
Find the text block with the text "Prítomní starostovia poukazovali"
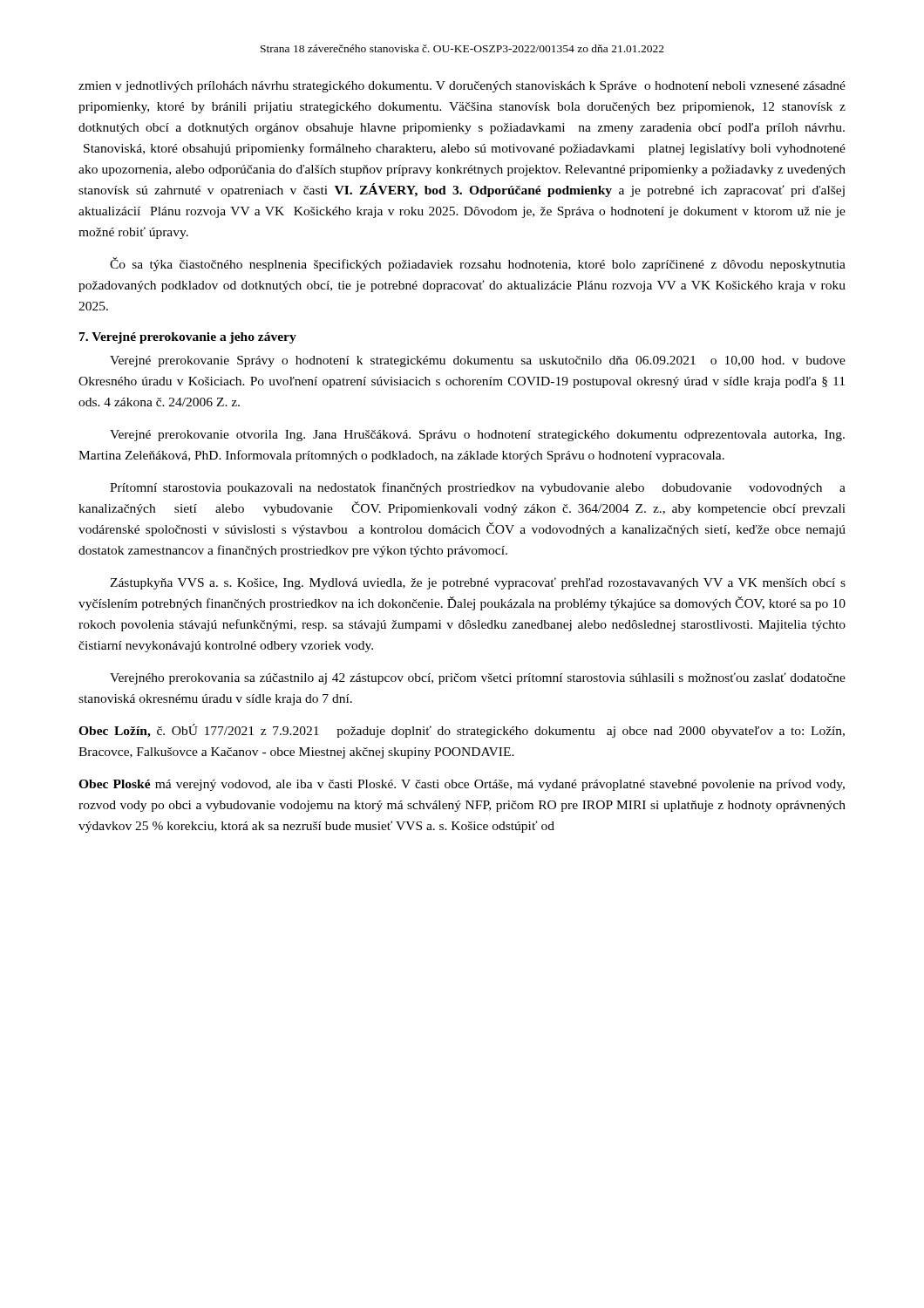462,519
